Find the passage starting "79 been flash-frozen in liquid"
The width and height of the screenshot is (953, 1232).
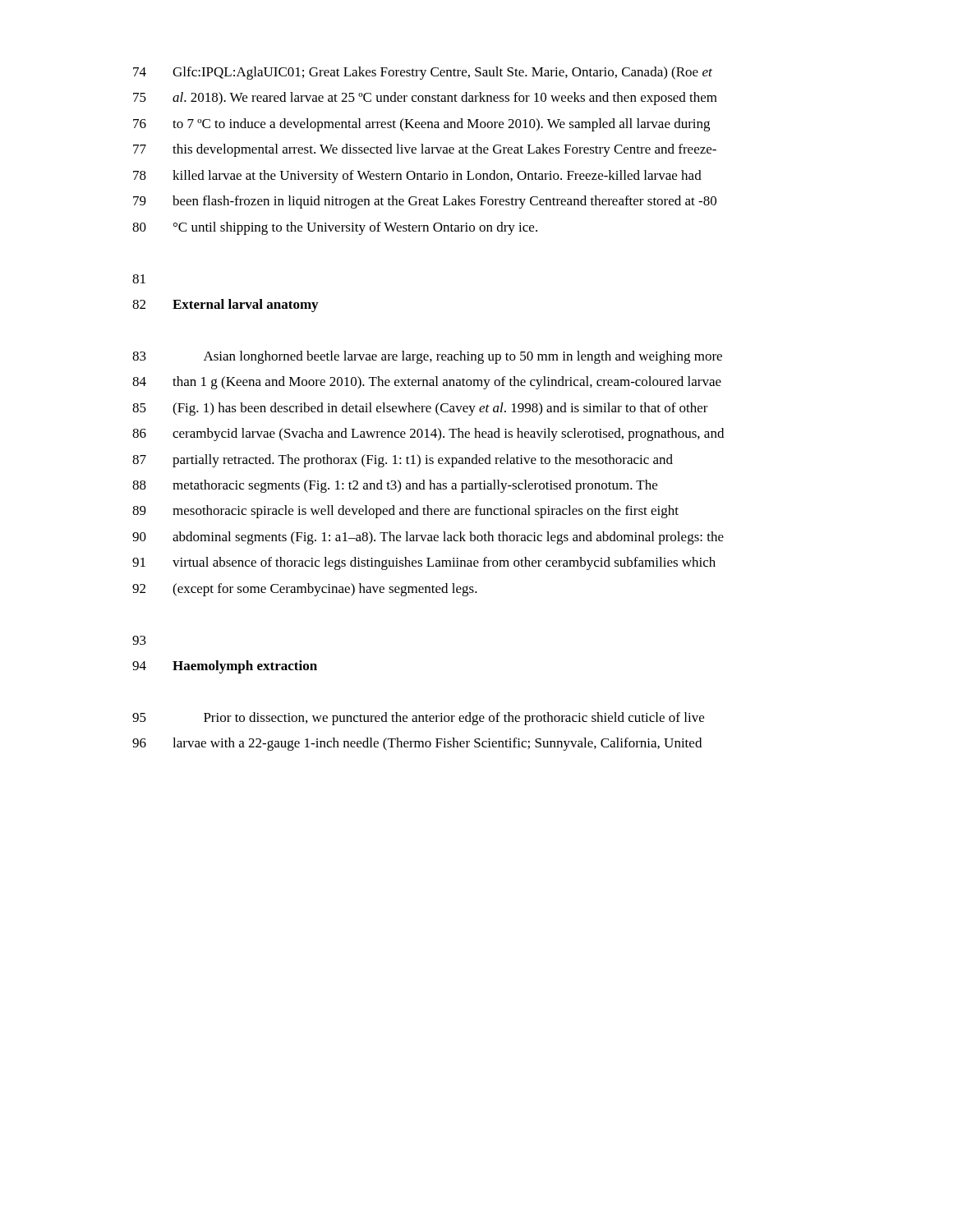476,201
